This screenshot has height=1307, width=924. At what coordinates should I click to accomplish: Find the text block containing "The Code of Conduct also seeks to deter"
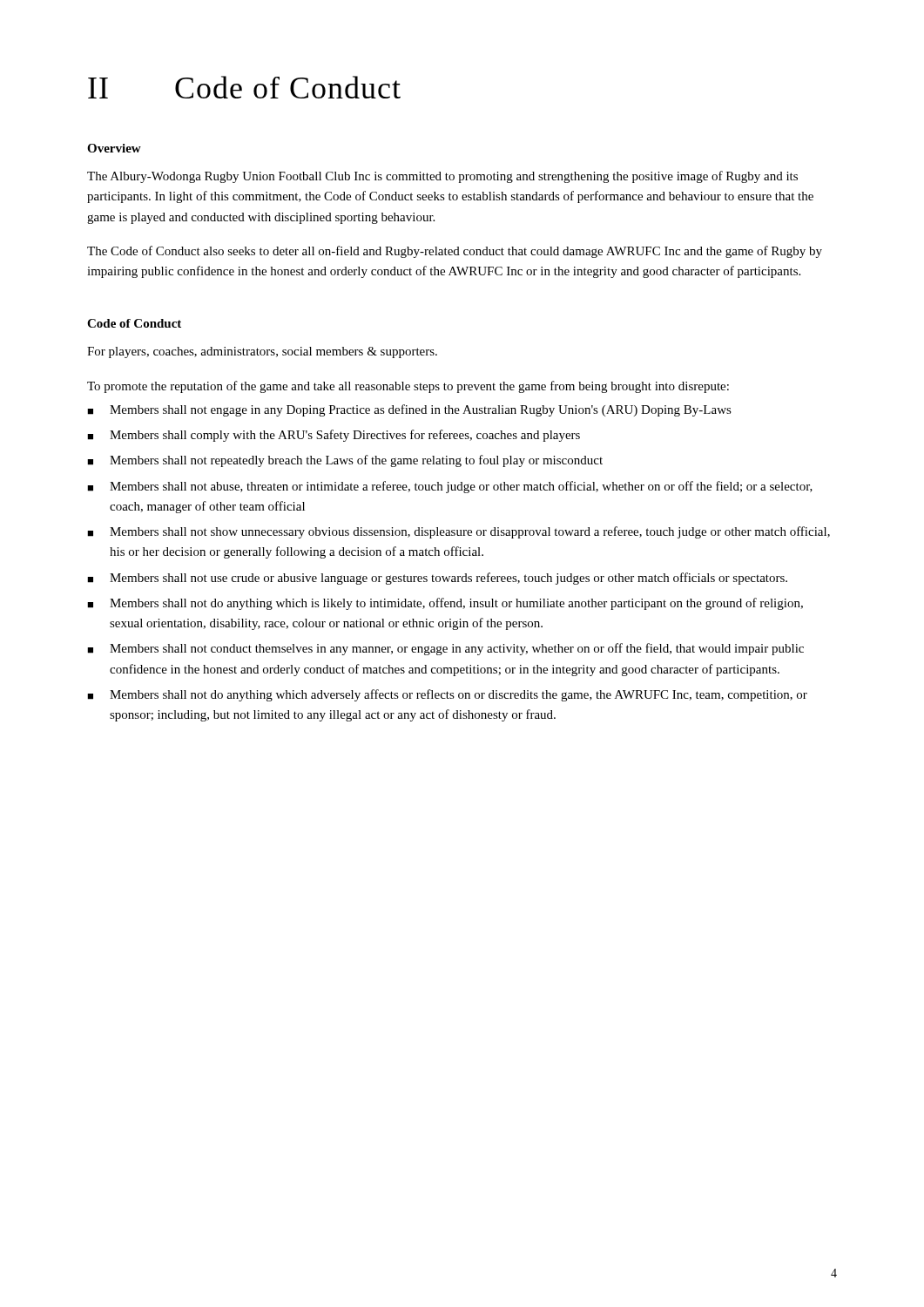[x=462, y=261]
